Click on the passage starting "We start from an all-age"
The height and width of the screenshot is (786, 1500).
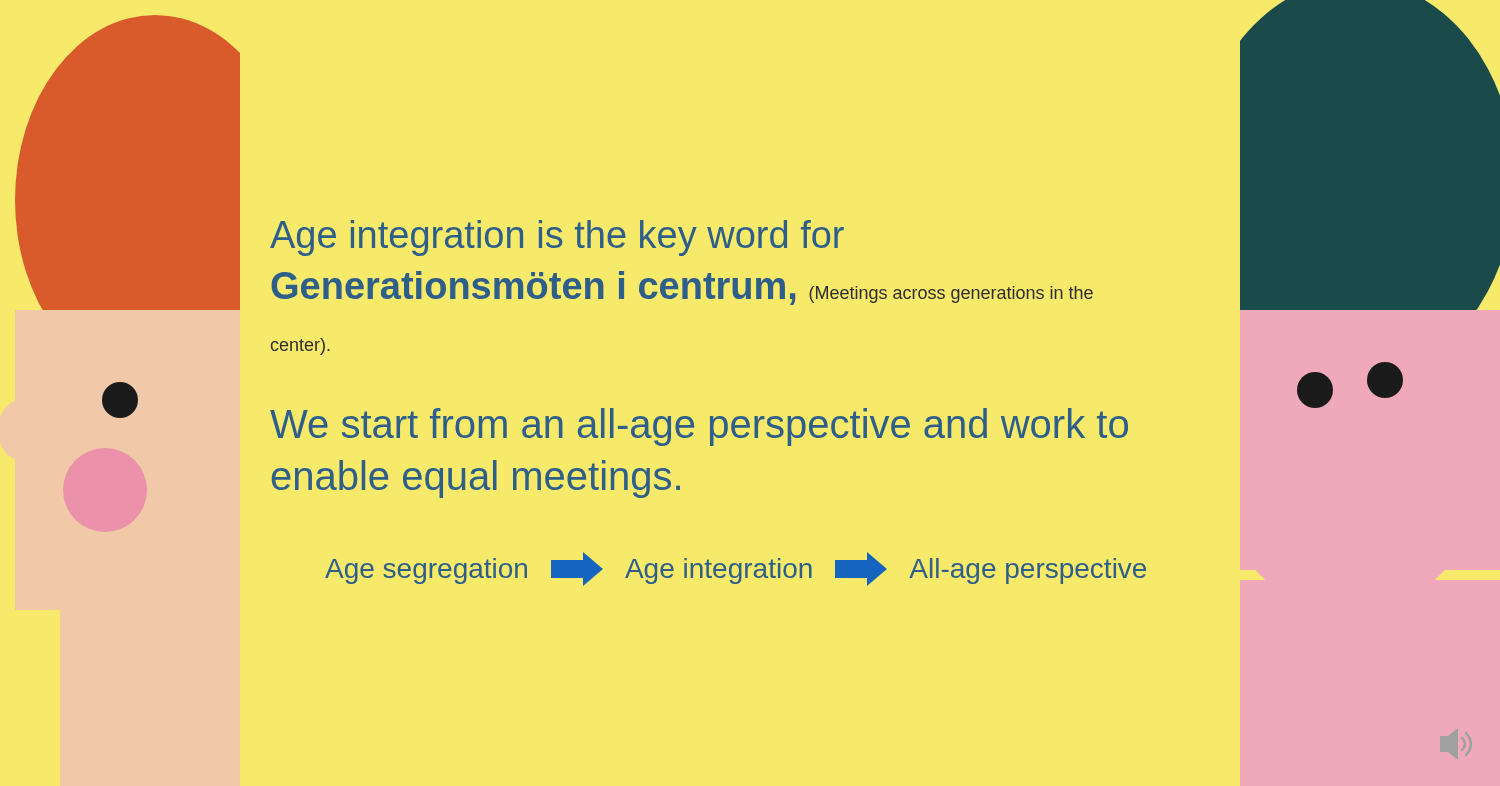(x=700, y=450)
